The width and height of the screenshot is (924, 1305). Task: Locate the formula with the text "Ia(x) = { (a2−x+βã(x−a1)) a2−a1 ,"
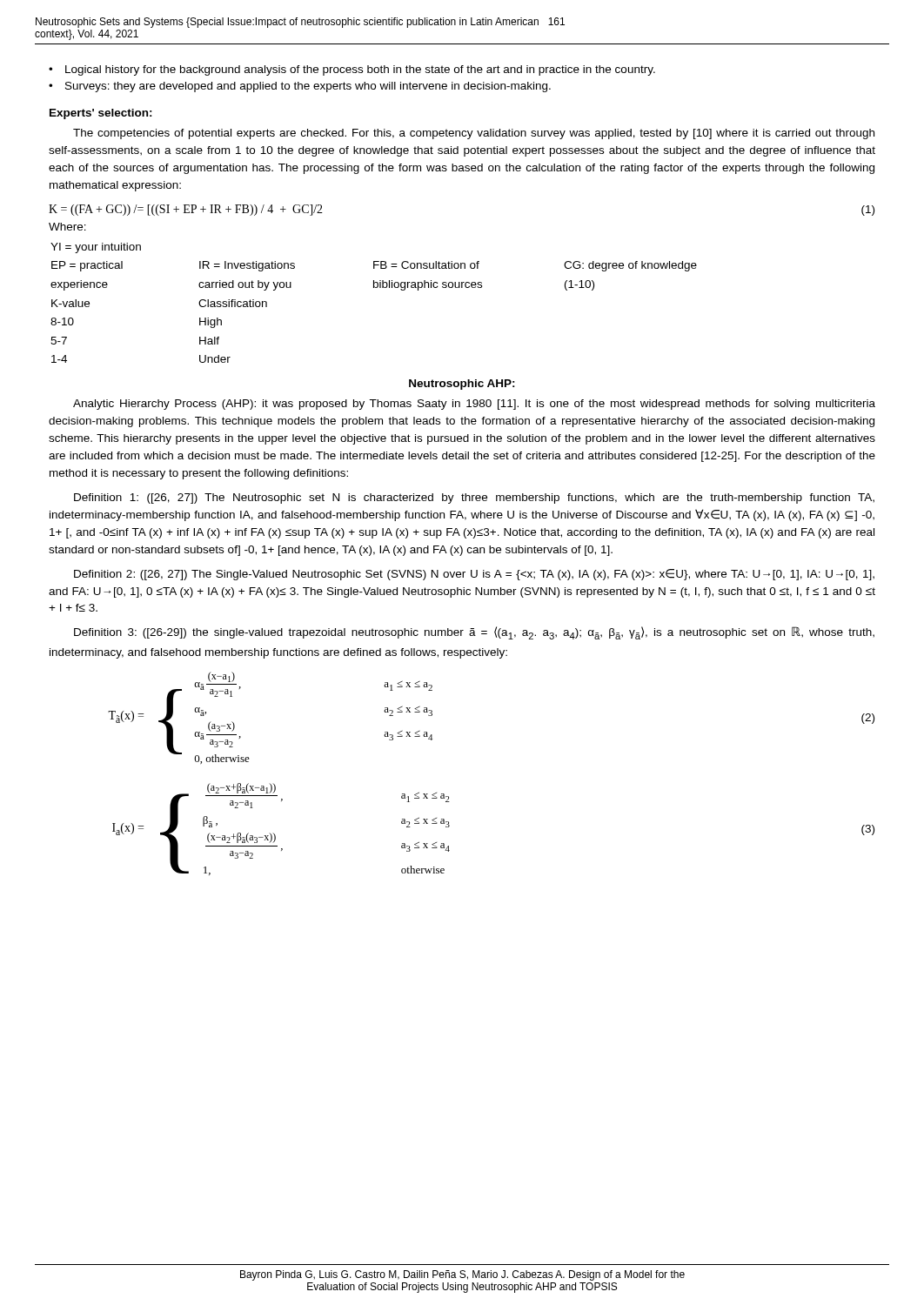(462, 829)
